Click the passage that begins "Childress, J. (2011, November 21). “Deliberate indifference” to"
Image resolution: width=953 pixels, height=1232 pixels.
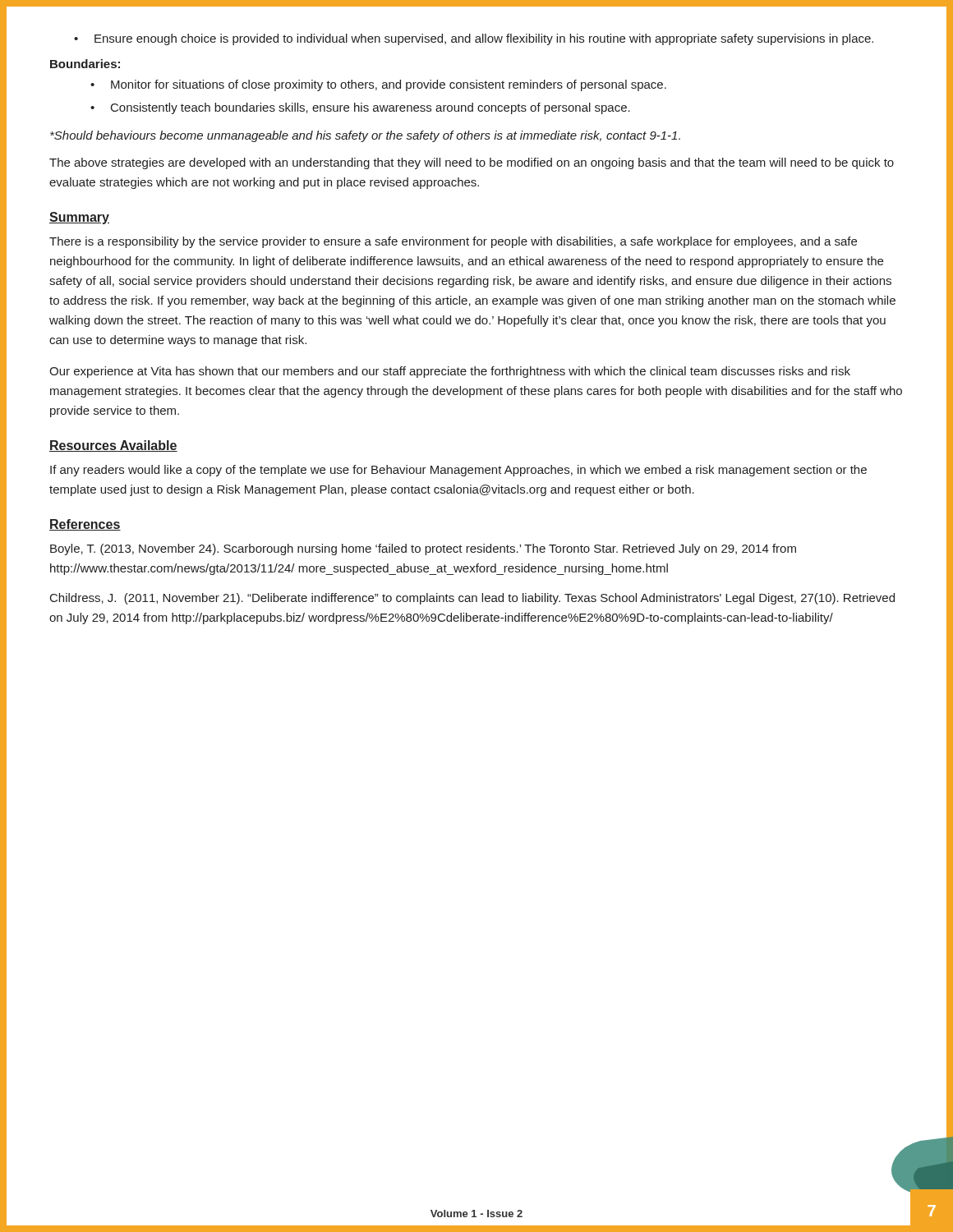472,607
